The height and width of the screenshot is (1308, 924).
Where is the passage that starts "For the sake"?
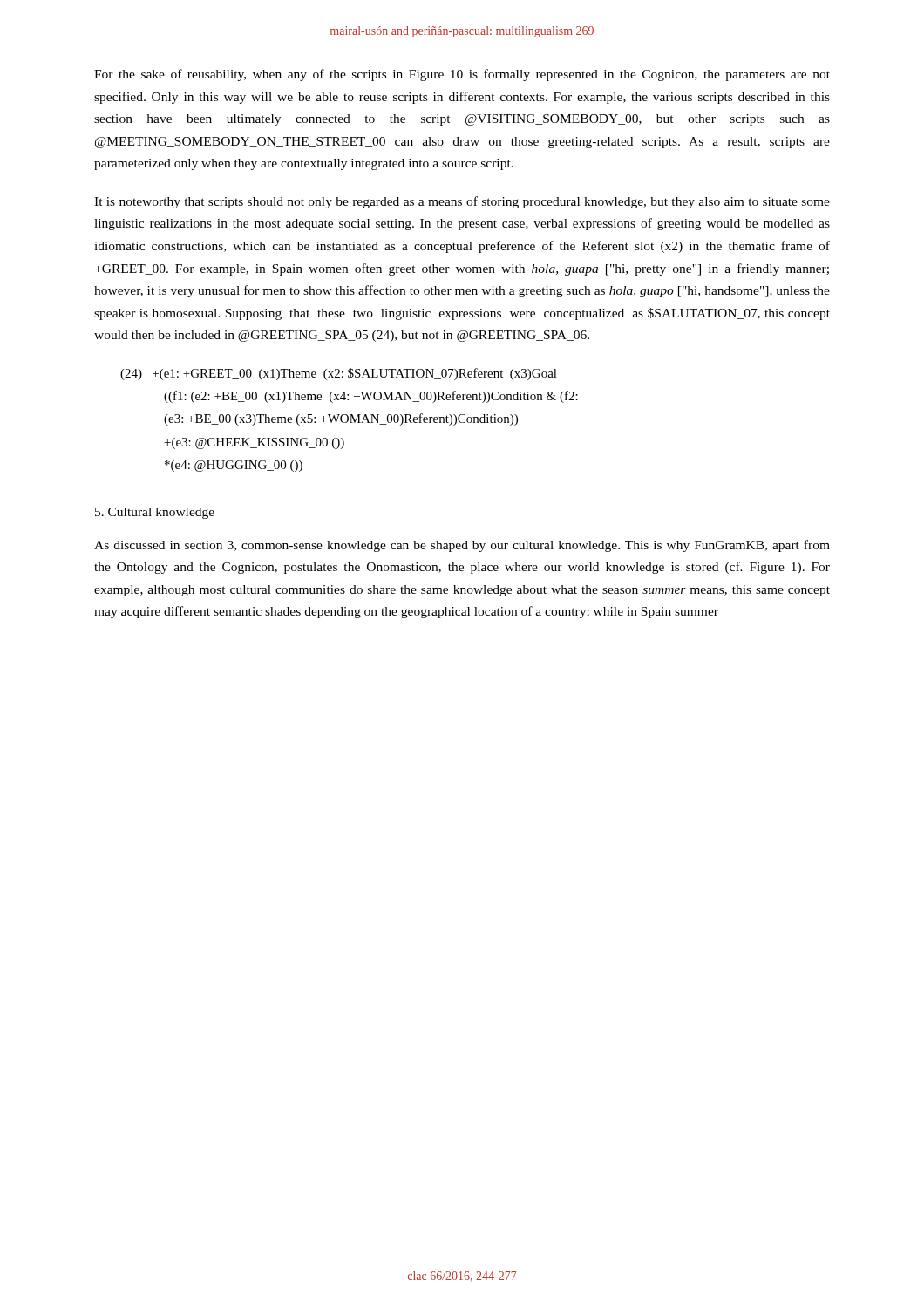(x=462, y=118)
